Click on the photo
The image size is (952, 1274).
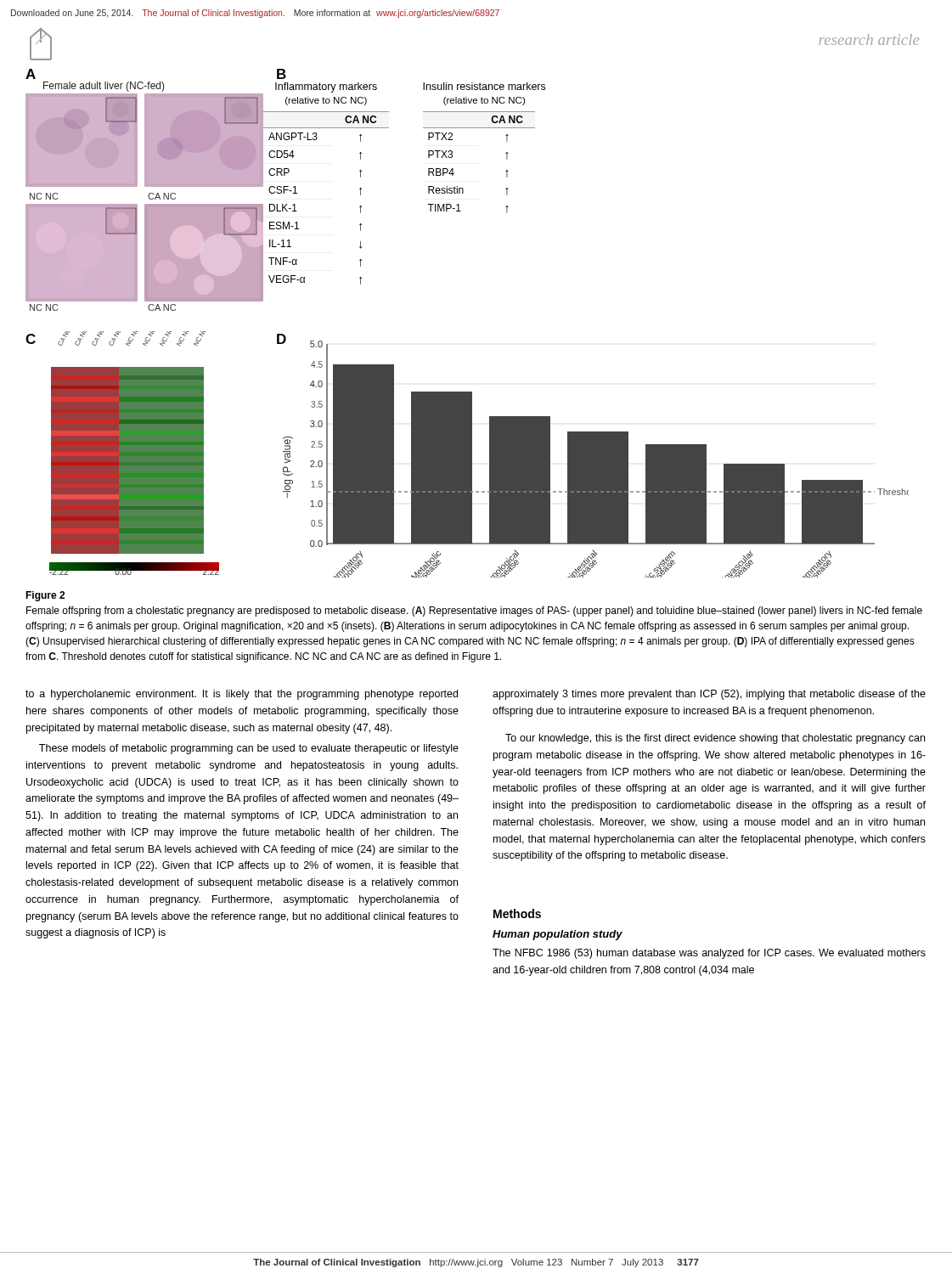click(x=144, y=246)
